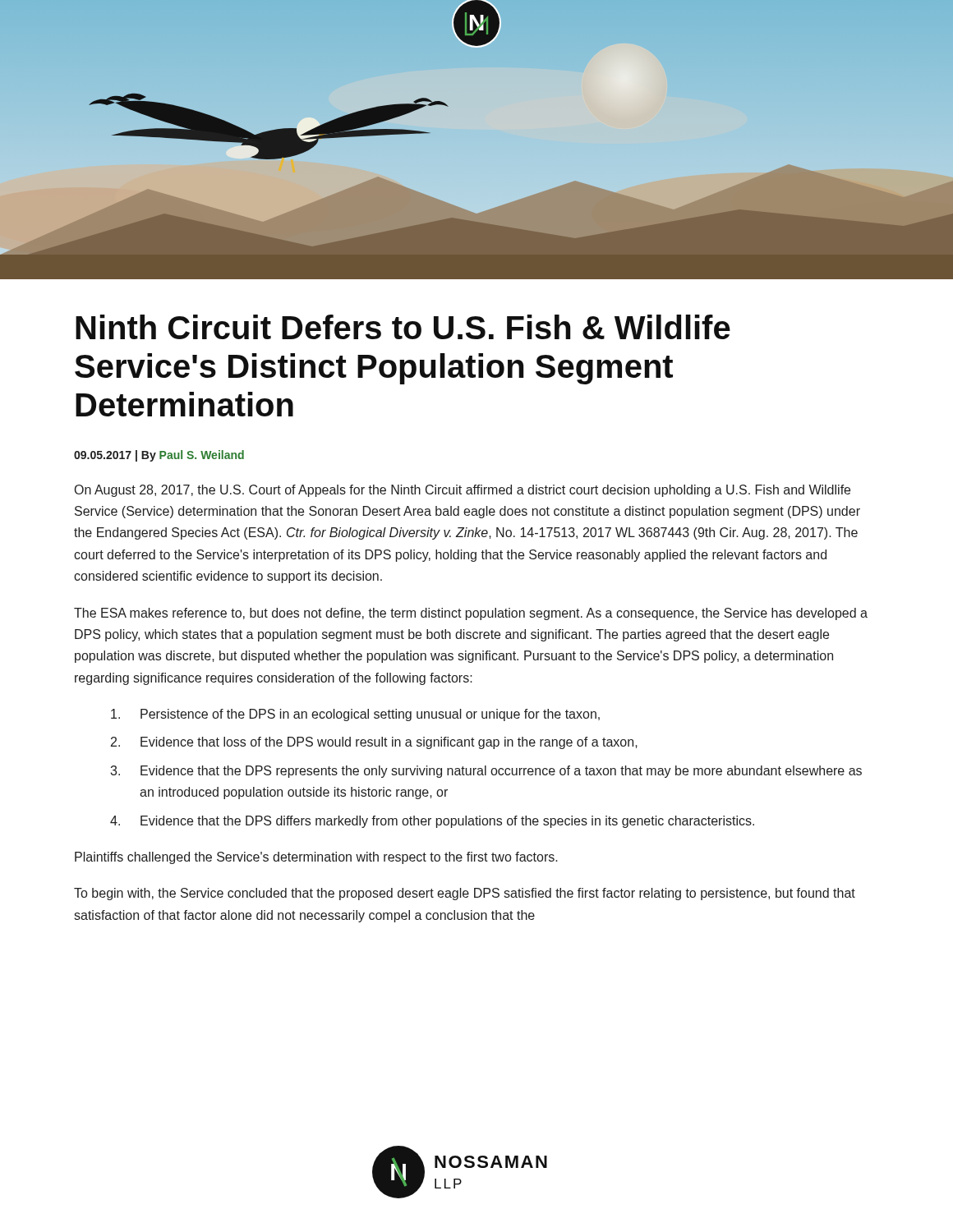Where is the passage that starts "To begin with, the Service concluded that"?
953x1232 pixels.
click(x=464, y=904)
